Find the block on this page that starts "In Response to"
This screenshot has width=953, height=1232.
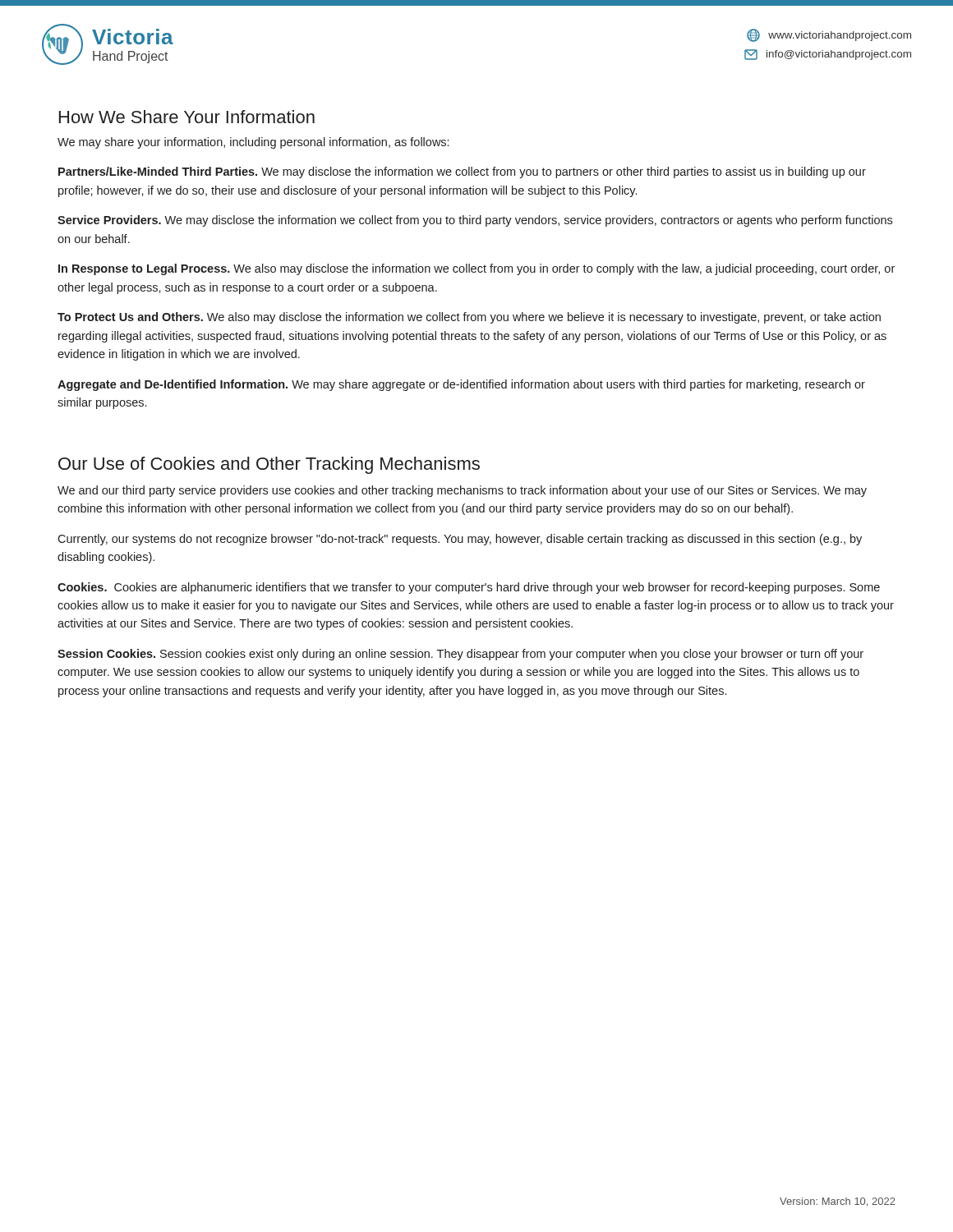476,278
